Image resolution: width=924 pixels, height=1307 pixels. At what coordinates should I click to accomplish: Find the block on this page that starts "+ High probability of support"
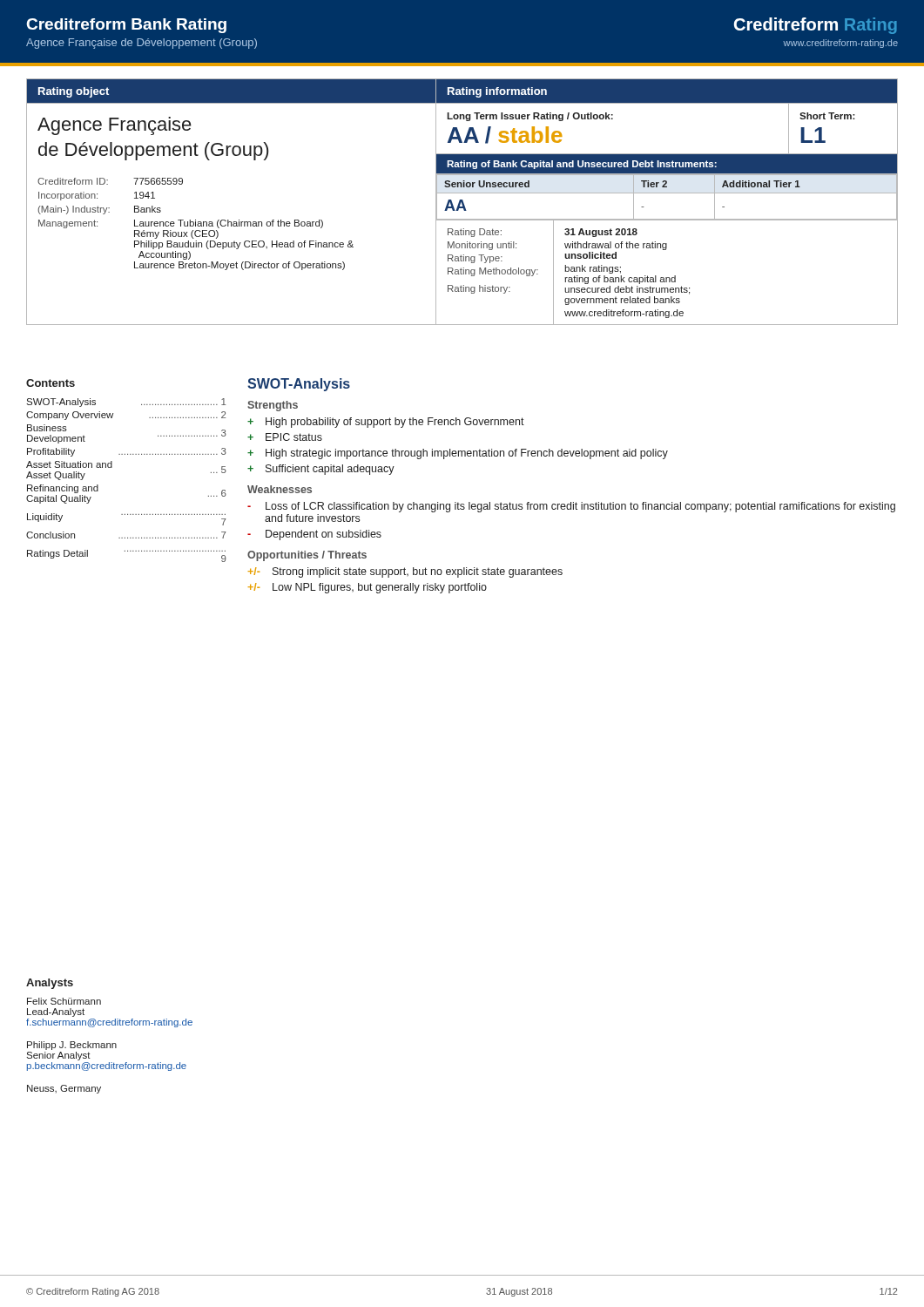point(386,422)
